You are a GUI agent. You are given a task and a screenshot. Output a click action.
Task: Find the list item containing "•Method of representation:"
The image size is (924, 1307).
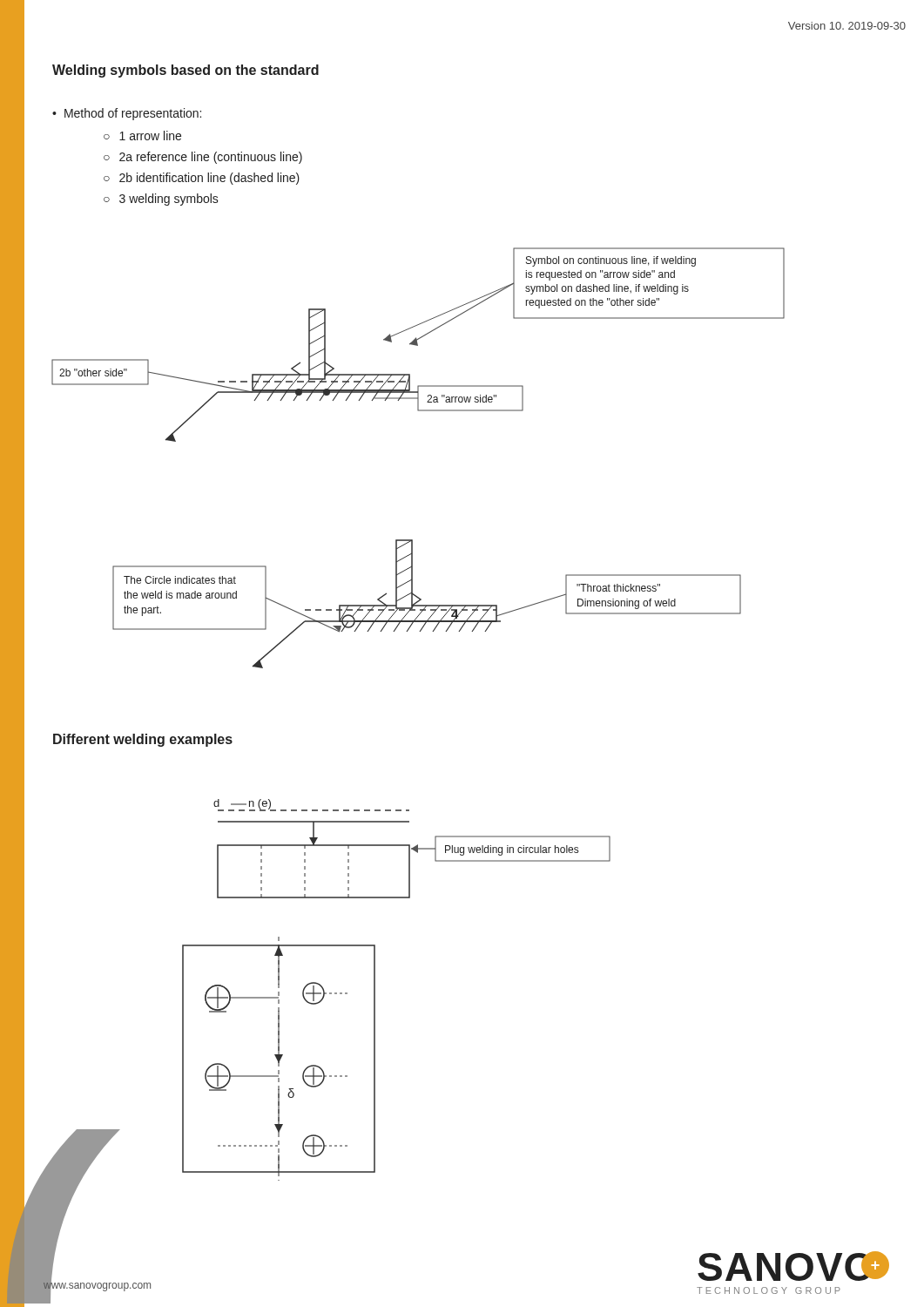pos(127,113)
